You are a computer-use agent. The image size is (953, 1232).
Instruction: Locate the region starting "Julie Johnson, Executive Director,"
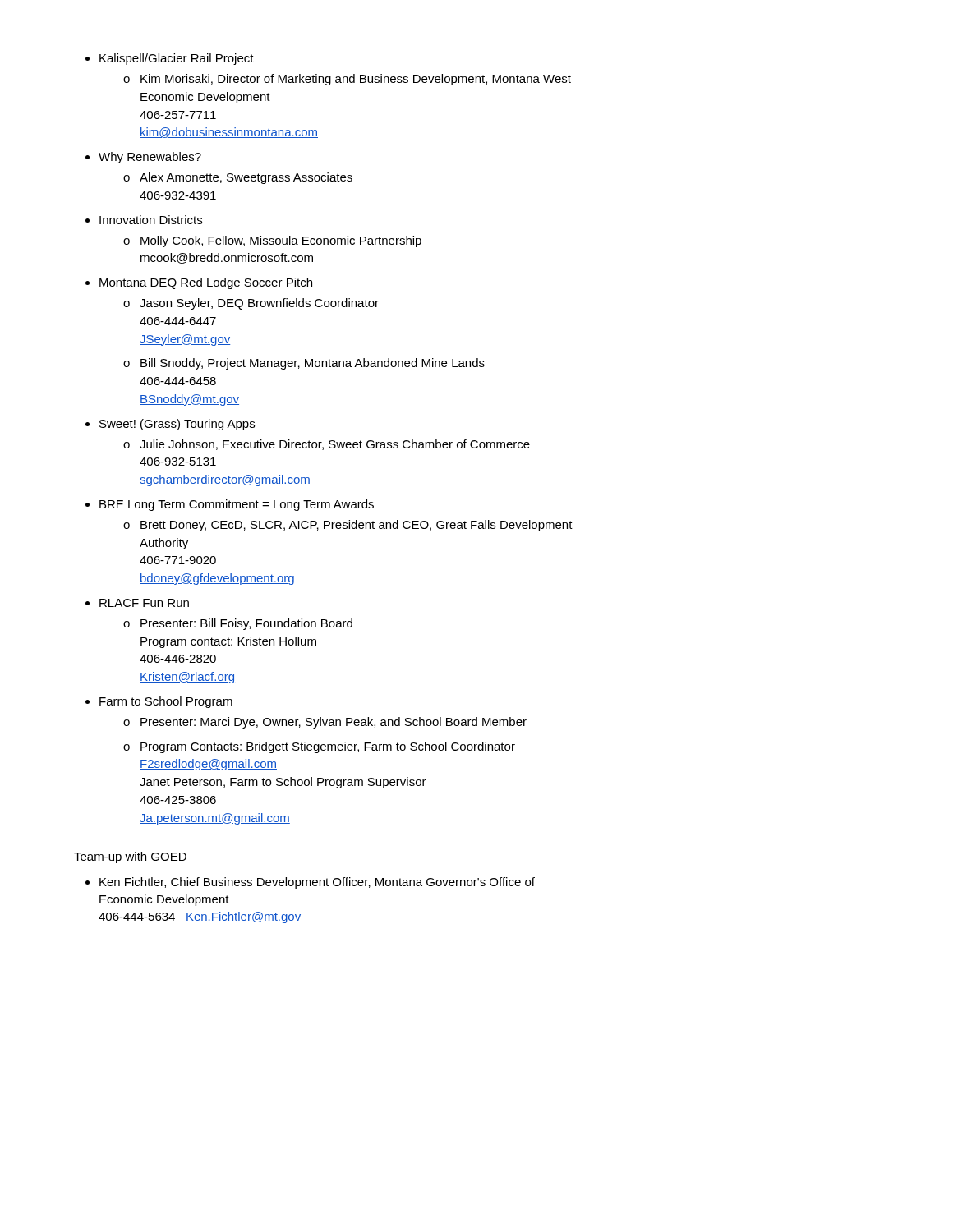pos(335,445)
